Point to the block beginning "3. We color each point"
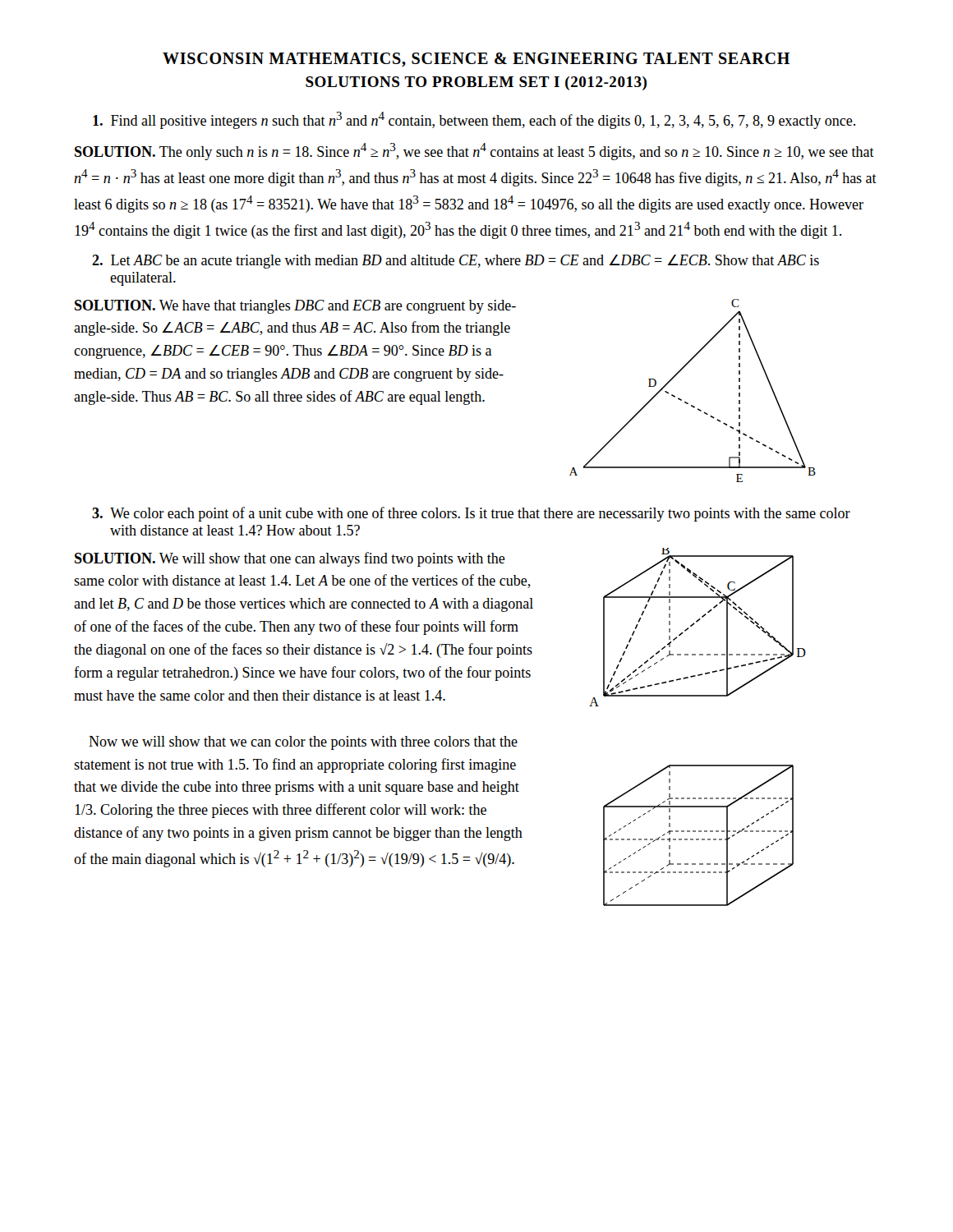The image size is (953, 1232). 471,522
